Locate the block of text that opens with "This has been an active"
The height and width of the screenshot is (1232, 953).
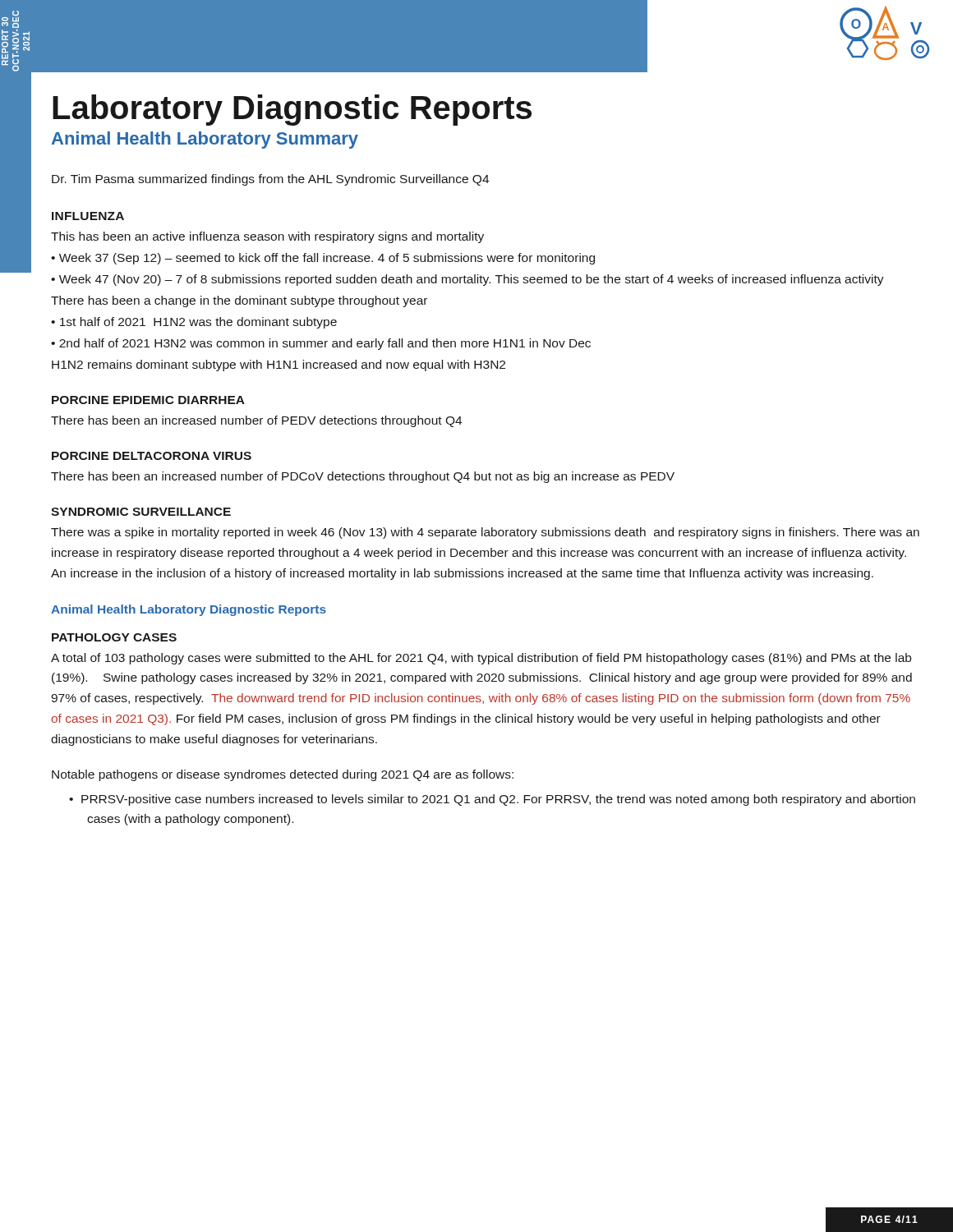[x=268, y=236]
